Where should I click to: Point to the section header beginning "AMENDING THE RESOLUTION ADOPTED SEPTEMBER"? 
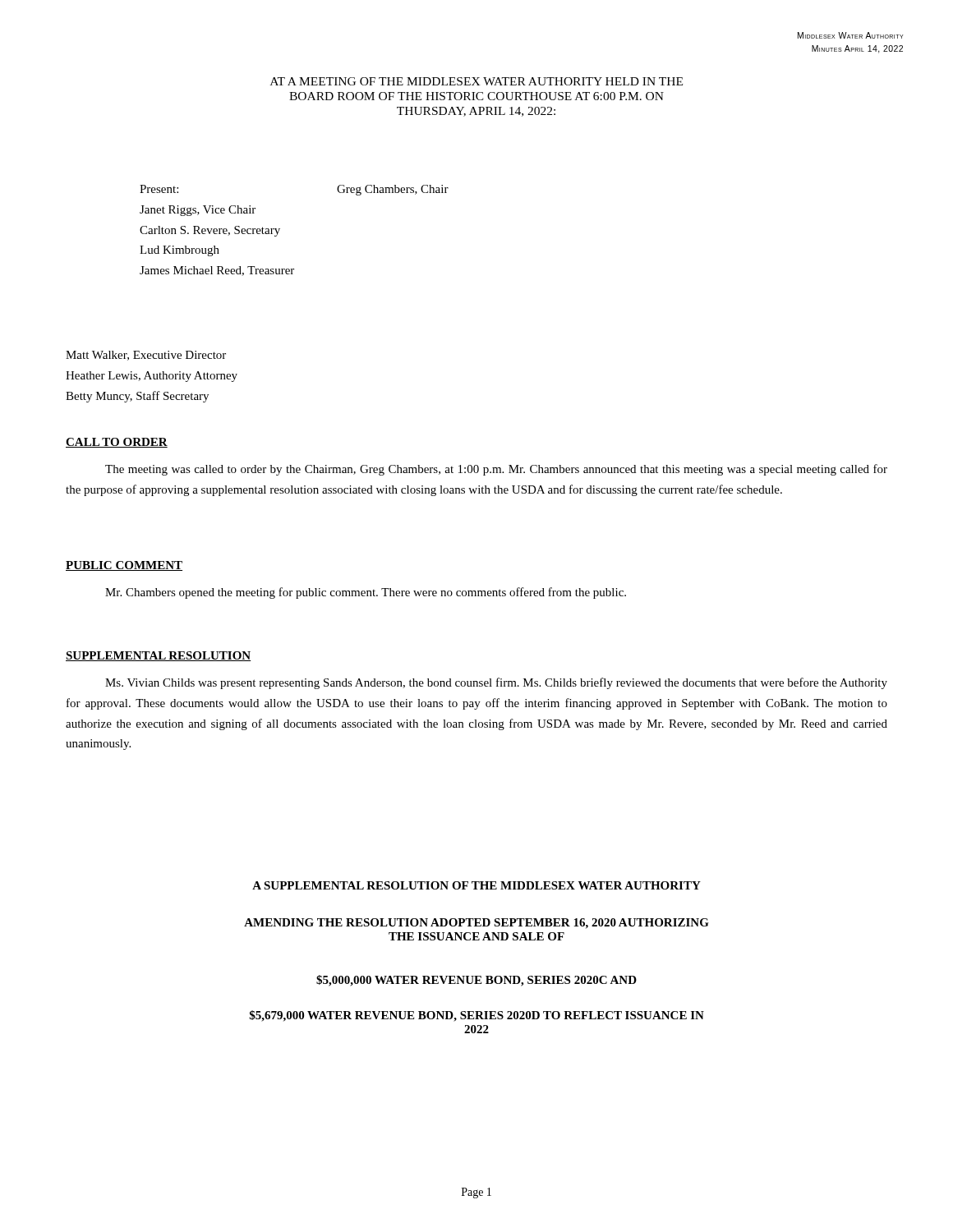[x=476, y=929]
